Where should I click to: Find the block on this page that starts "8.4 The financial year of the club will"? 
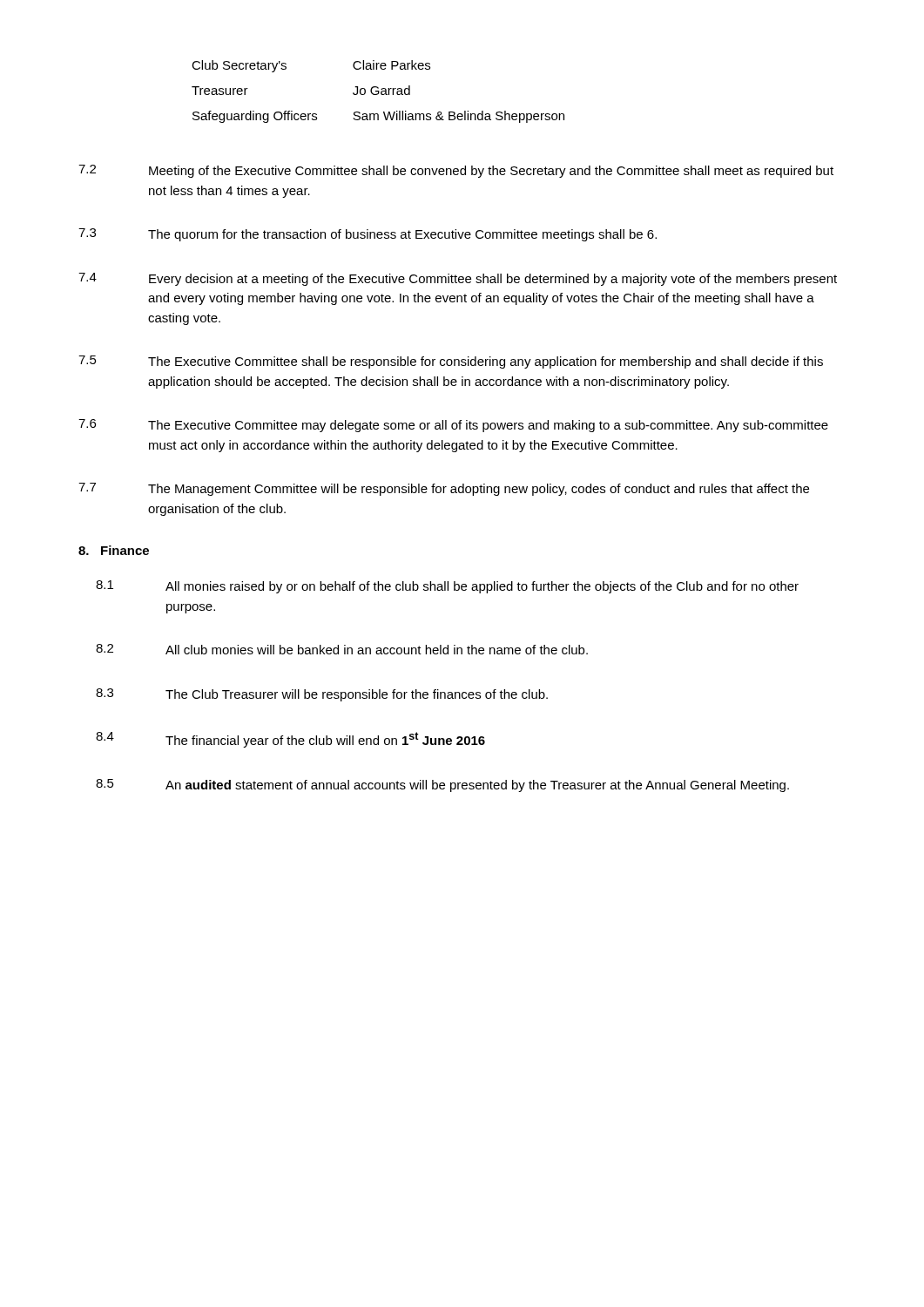(x=282, y=740)
